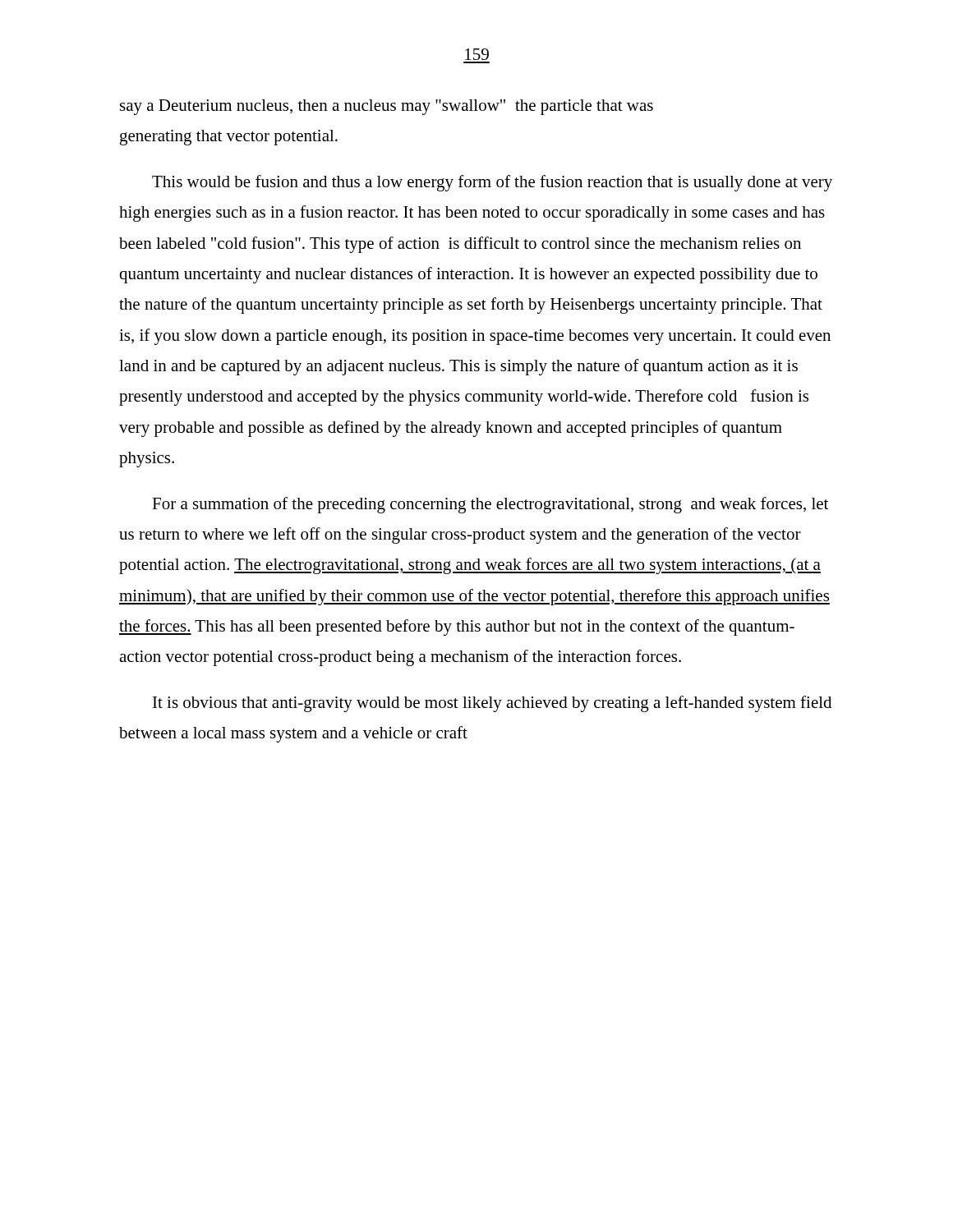The height and width of the screenshot is (1232, 953).
Task: Click on the text block that says "It is obvious that"
Action: tap(475, 717)
